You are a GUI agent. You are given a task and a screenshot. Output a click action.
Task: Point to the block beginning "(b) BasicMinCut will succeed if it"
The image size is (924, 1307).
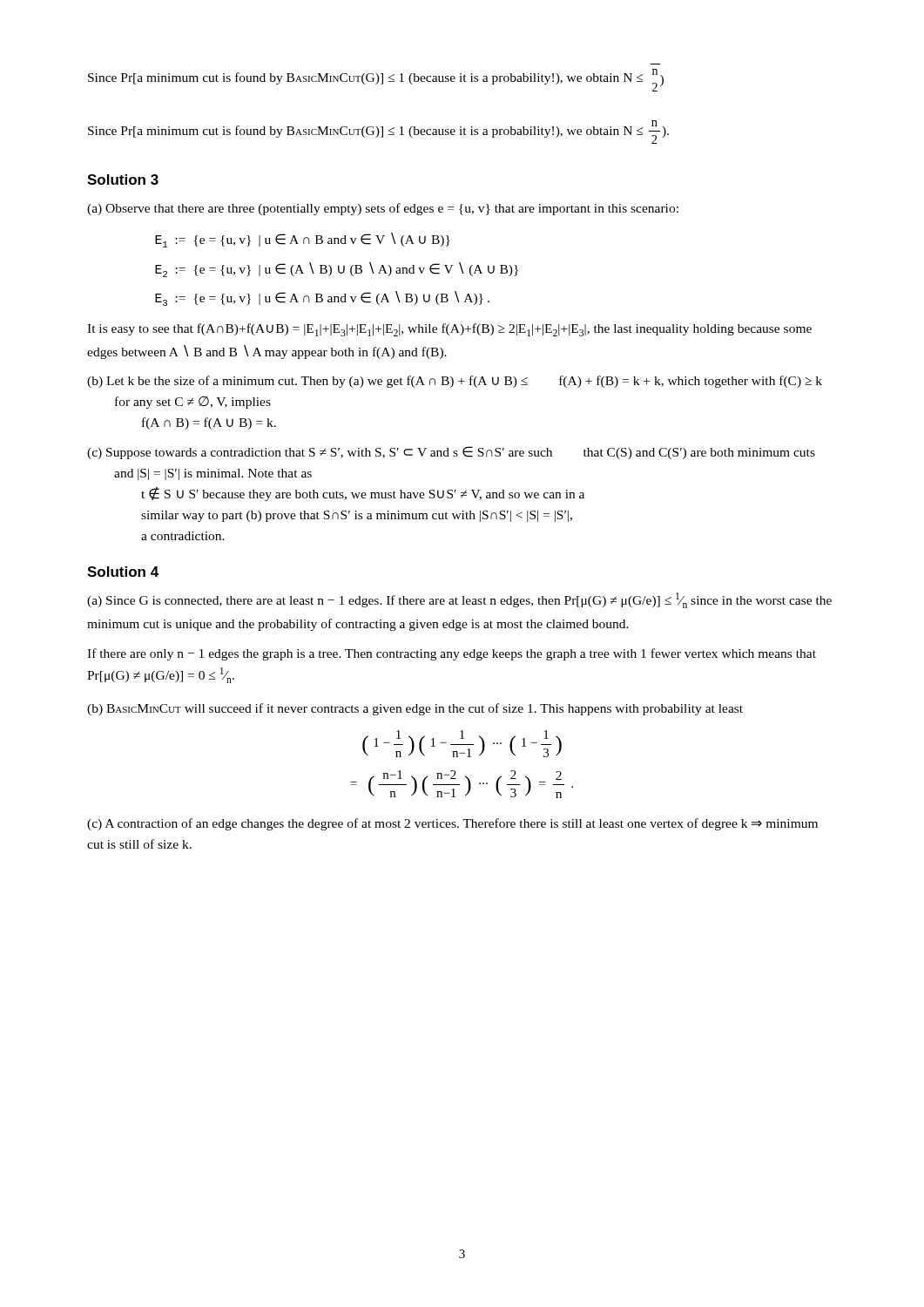[x=415, y=708]
